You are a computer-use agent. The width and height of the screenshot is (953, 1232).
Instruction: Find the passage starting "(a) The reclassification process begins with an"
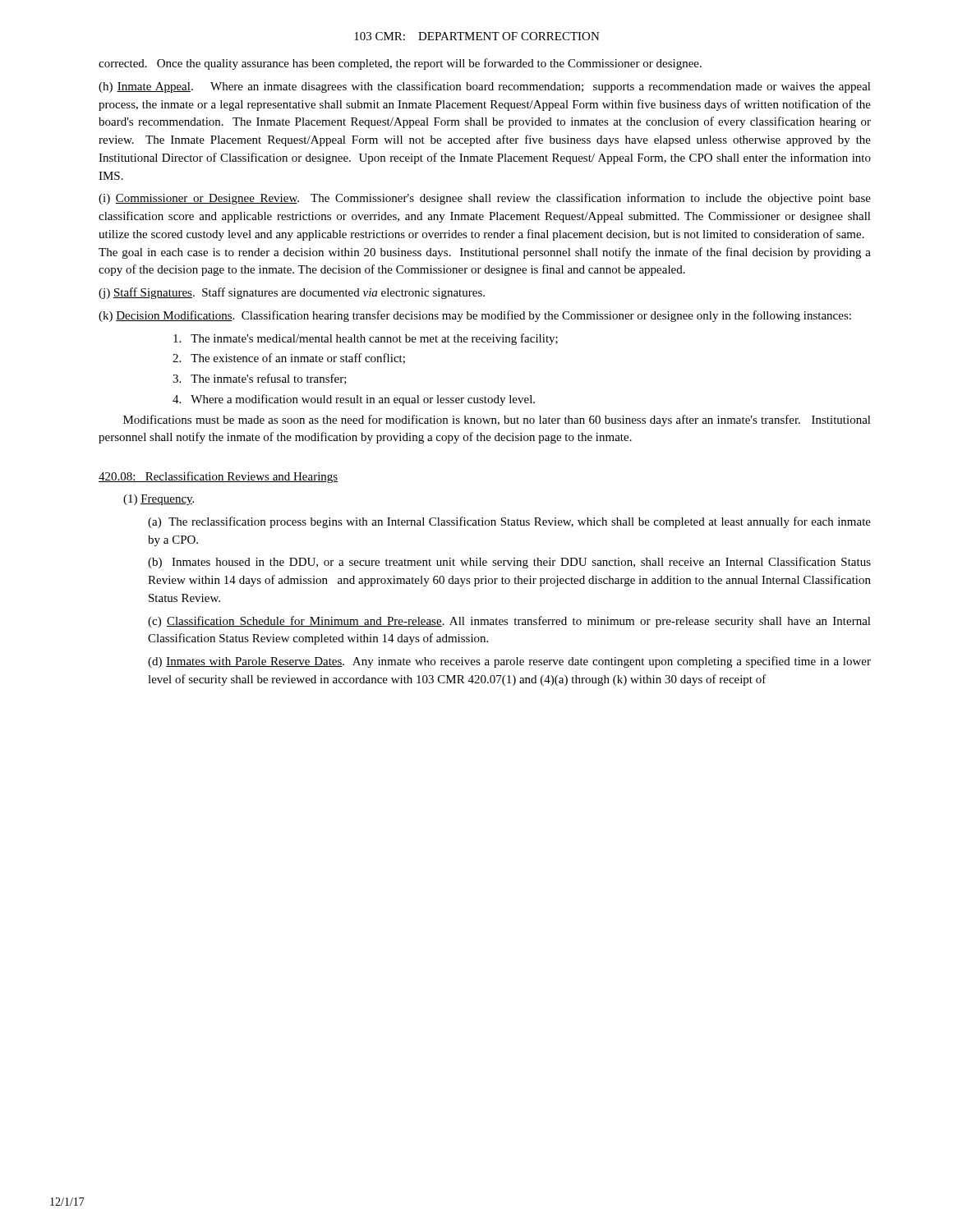pos(509,531)
